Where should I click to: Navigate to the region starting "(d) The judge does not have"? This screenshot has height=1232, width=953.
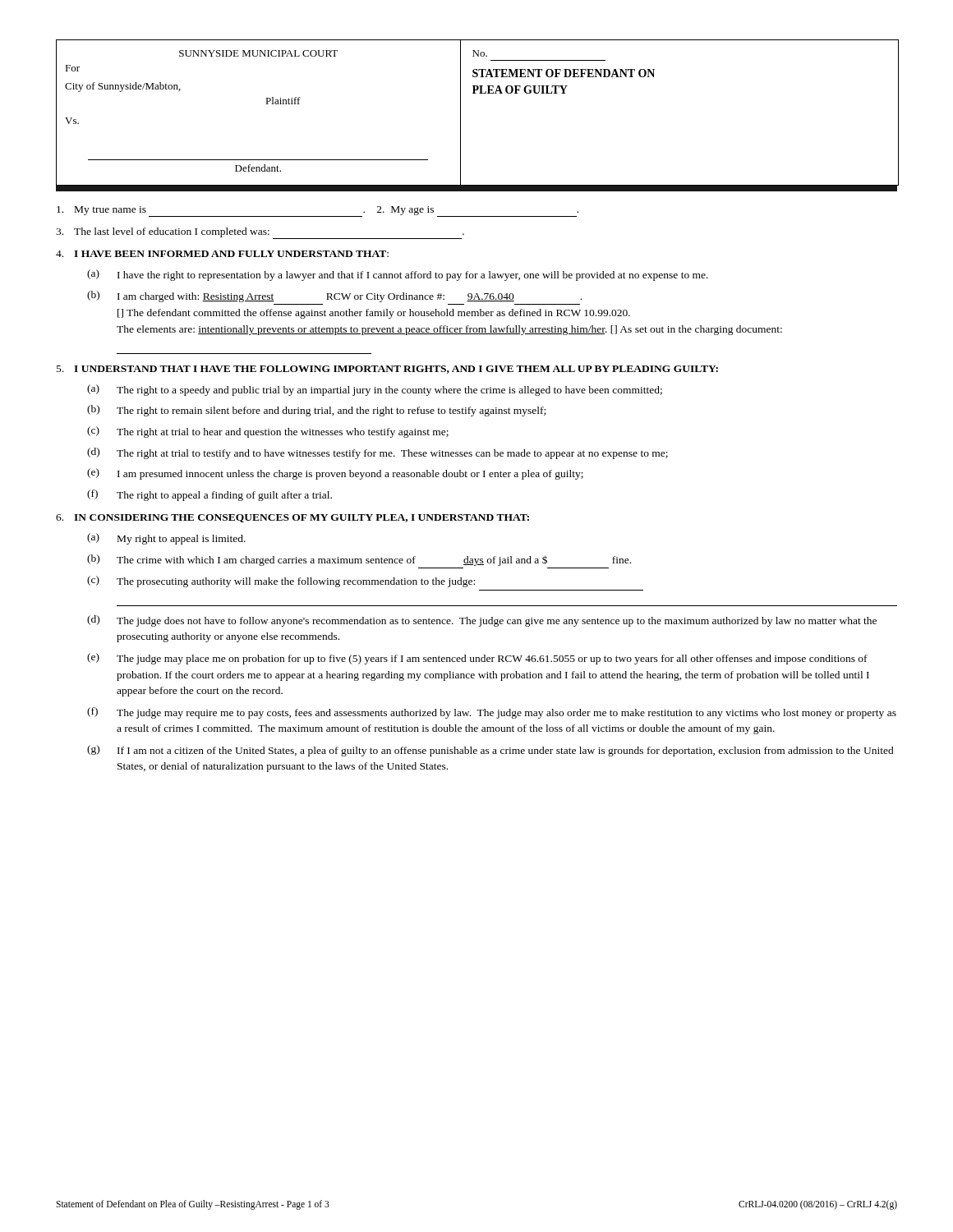tap(492, 629)
